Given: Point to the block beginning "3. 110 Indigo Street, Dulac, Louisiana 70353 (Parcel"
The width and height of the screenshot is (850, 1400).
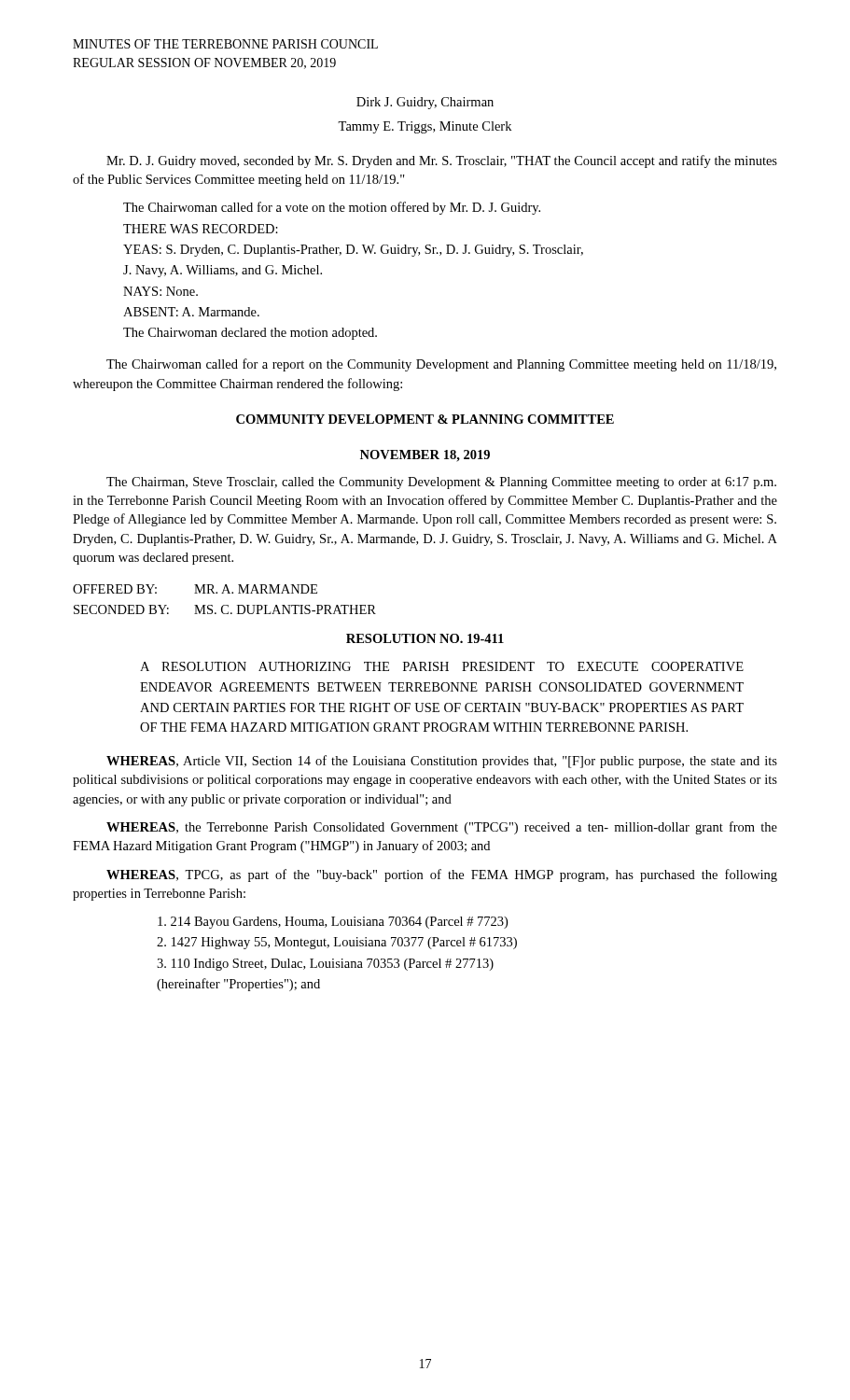Looking at the screenshot, I should [x=325, y=963].
